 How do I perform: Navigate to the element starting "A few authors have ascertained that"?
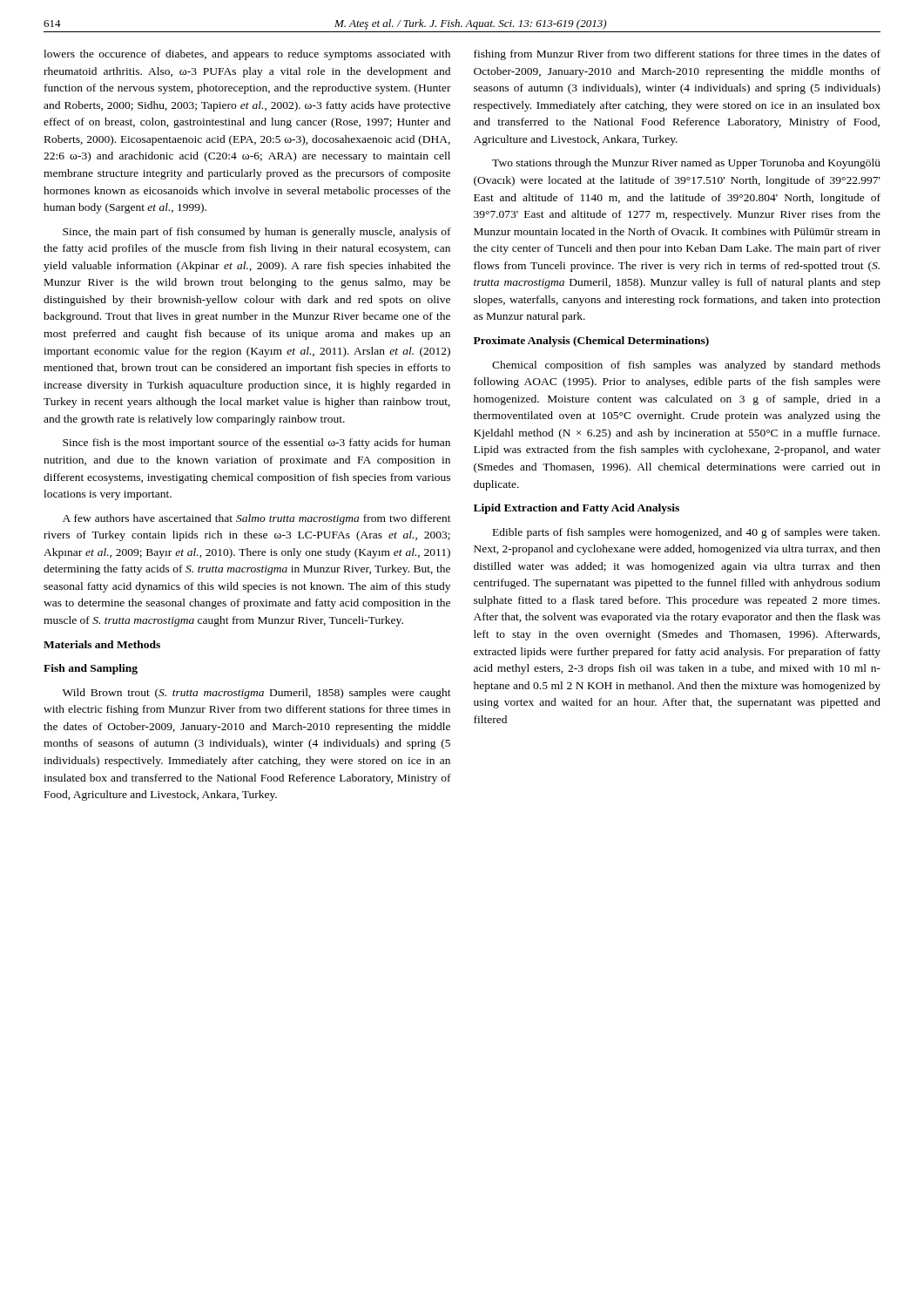[247, 569]
